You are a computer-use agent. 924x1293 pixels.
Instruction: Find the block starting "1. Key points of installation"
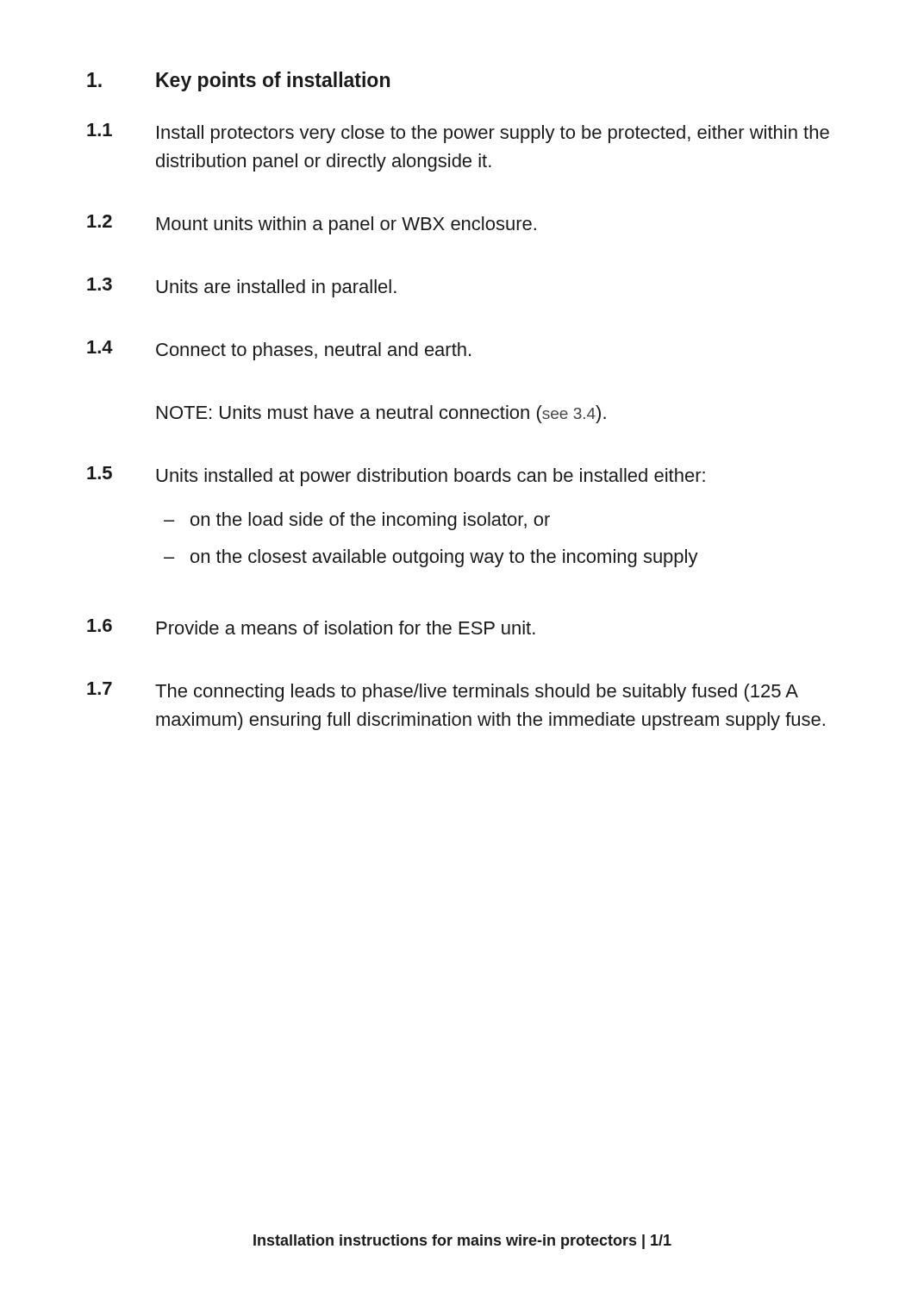tap(239, 81)
